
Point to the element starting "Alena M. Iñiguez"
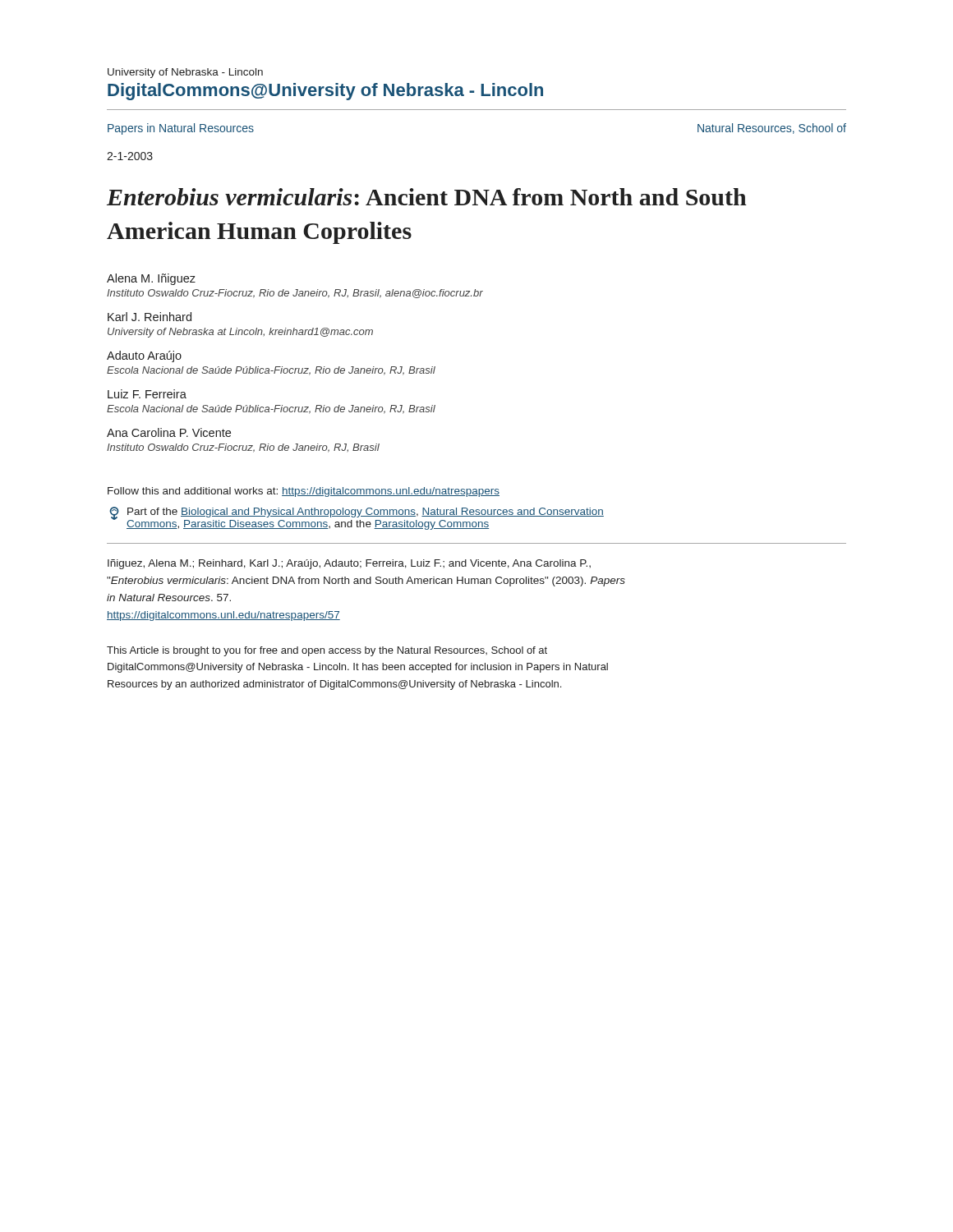pos(476,285)
